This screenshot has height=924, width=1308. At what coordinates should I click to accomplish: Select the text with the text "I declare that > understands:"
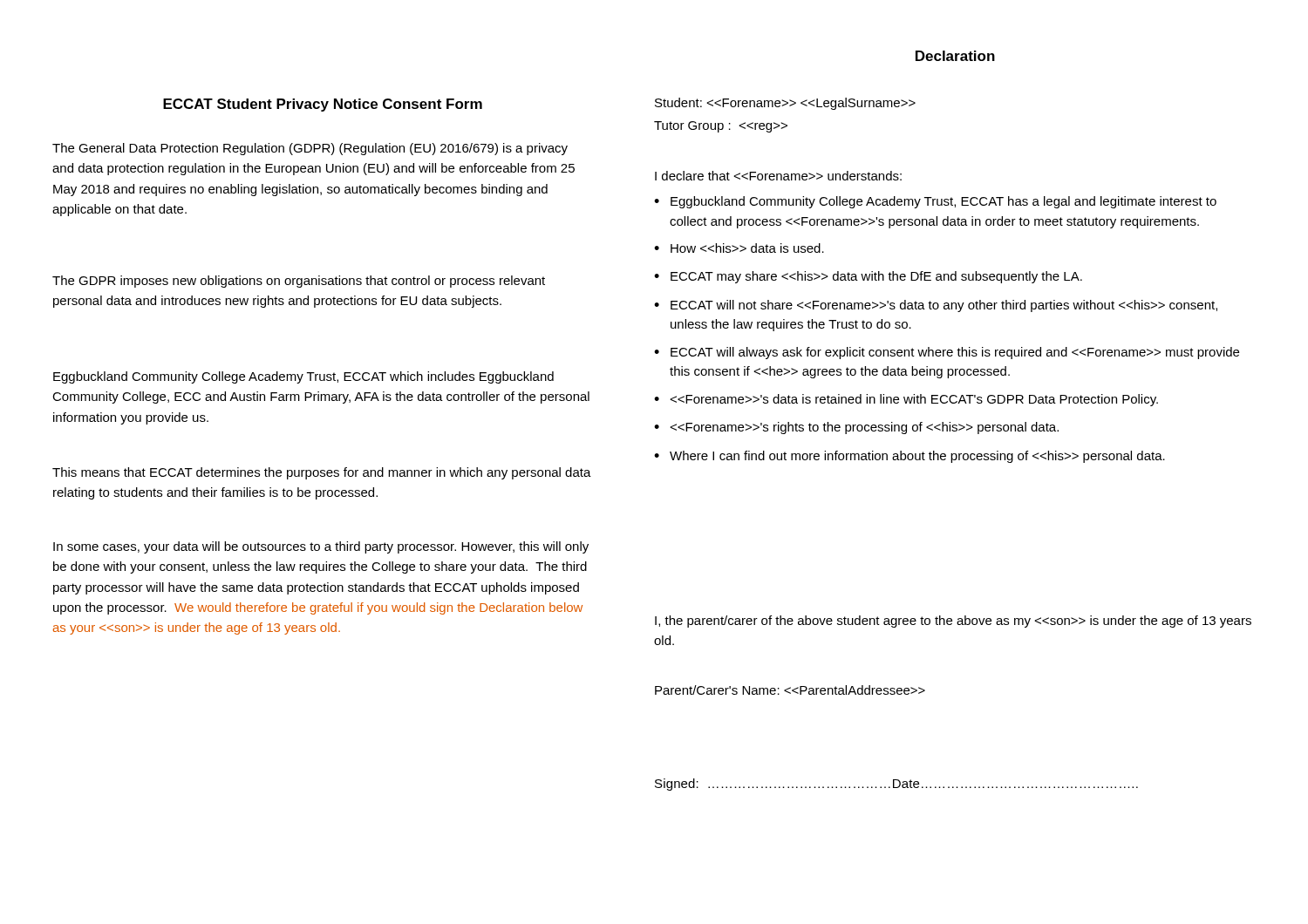click(x=778, y=176)
